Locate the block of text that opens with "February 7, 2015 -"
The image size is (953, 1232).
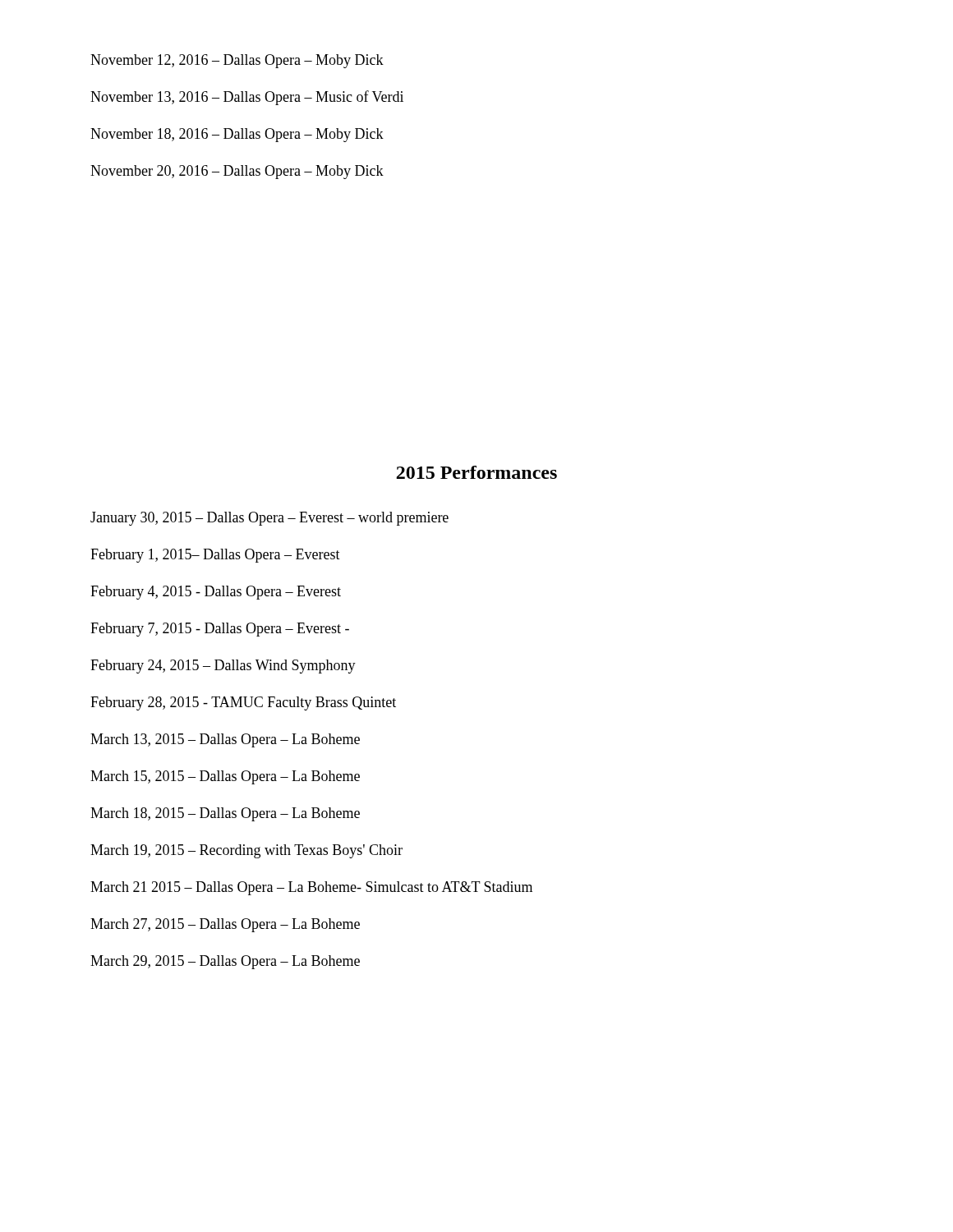220,628
